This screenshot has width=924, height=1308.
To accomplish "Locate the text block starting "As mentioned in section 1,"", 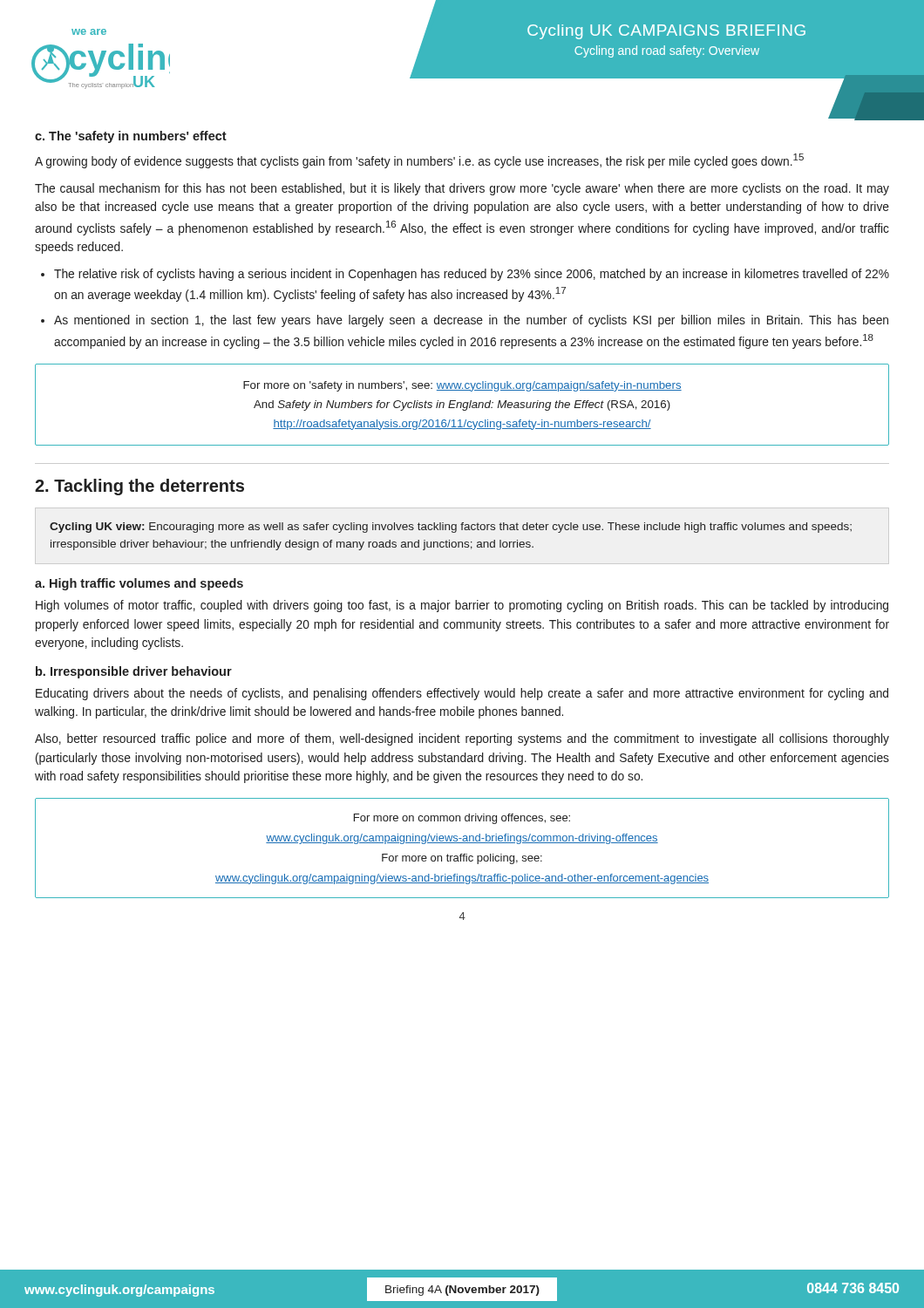I will (x=472, y=331).
